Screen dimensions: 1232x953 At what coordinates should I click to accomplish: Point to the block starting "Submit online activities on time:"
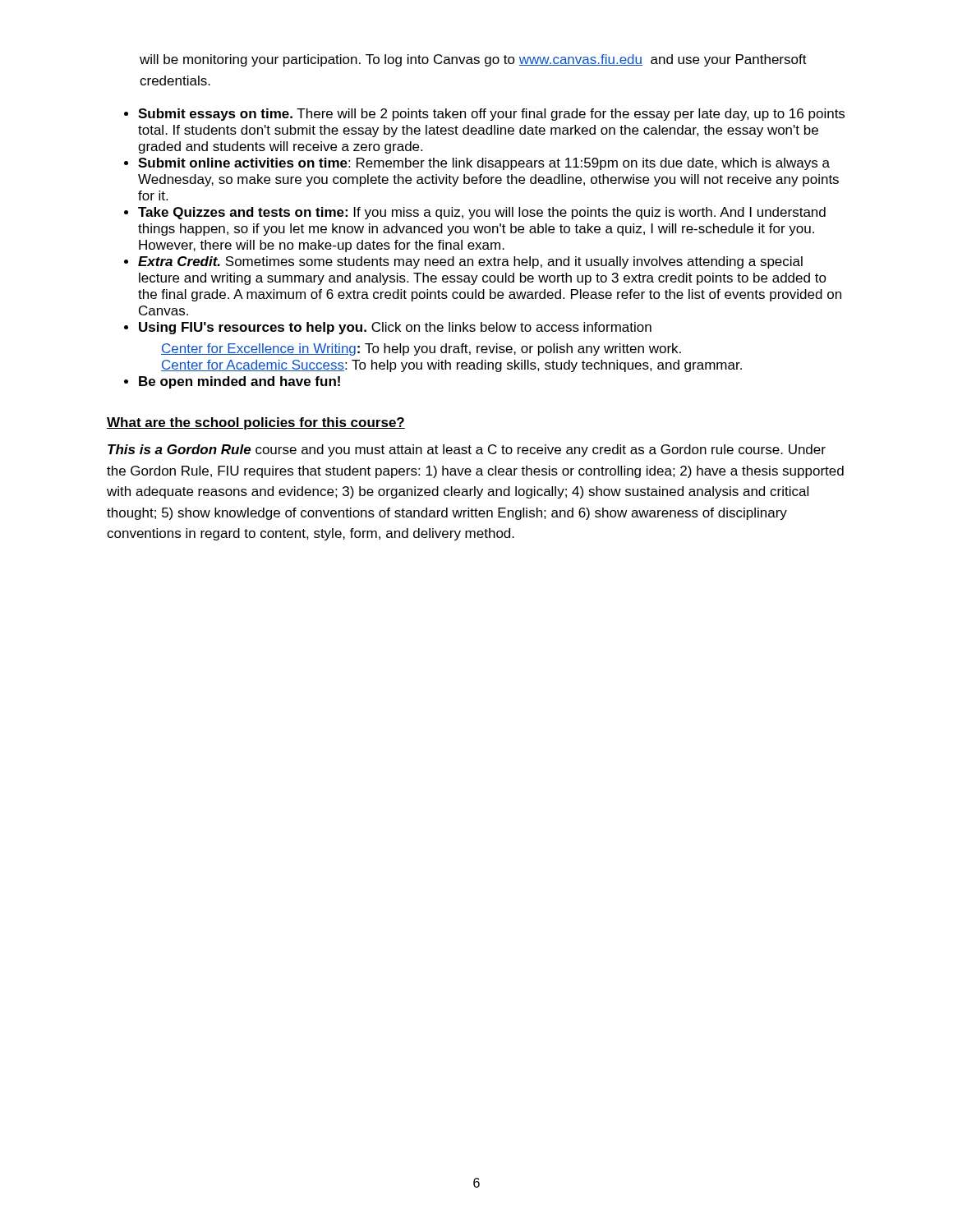492,180
